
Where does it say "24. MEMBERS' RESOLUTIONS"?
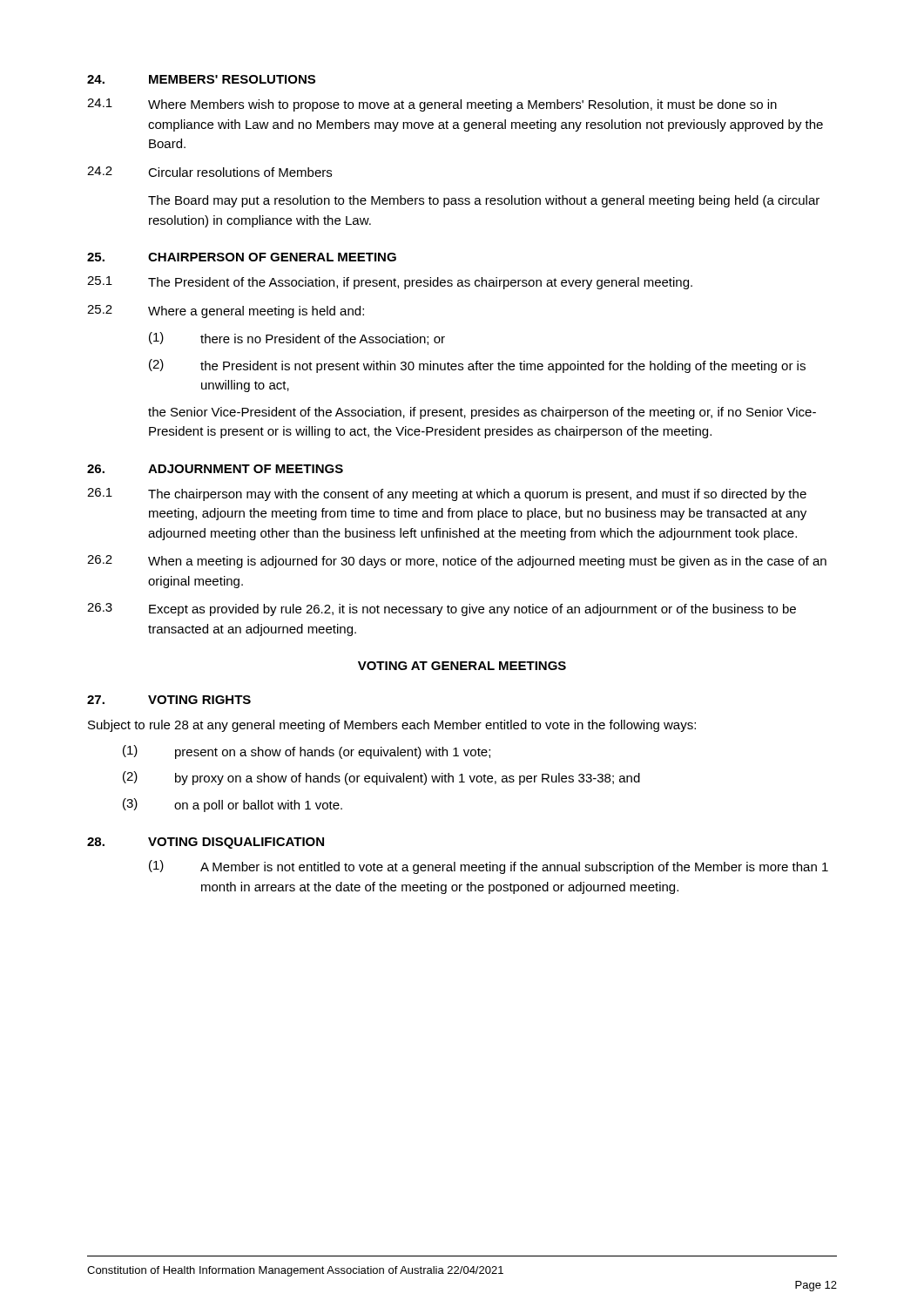tap(202, 79)
